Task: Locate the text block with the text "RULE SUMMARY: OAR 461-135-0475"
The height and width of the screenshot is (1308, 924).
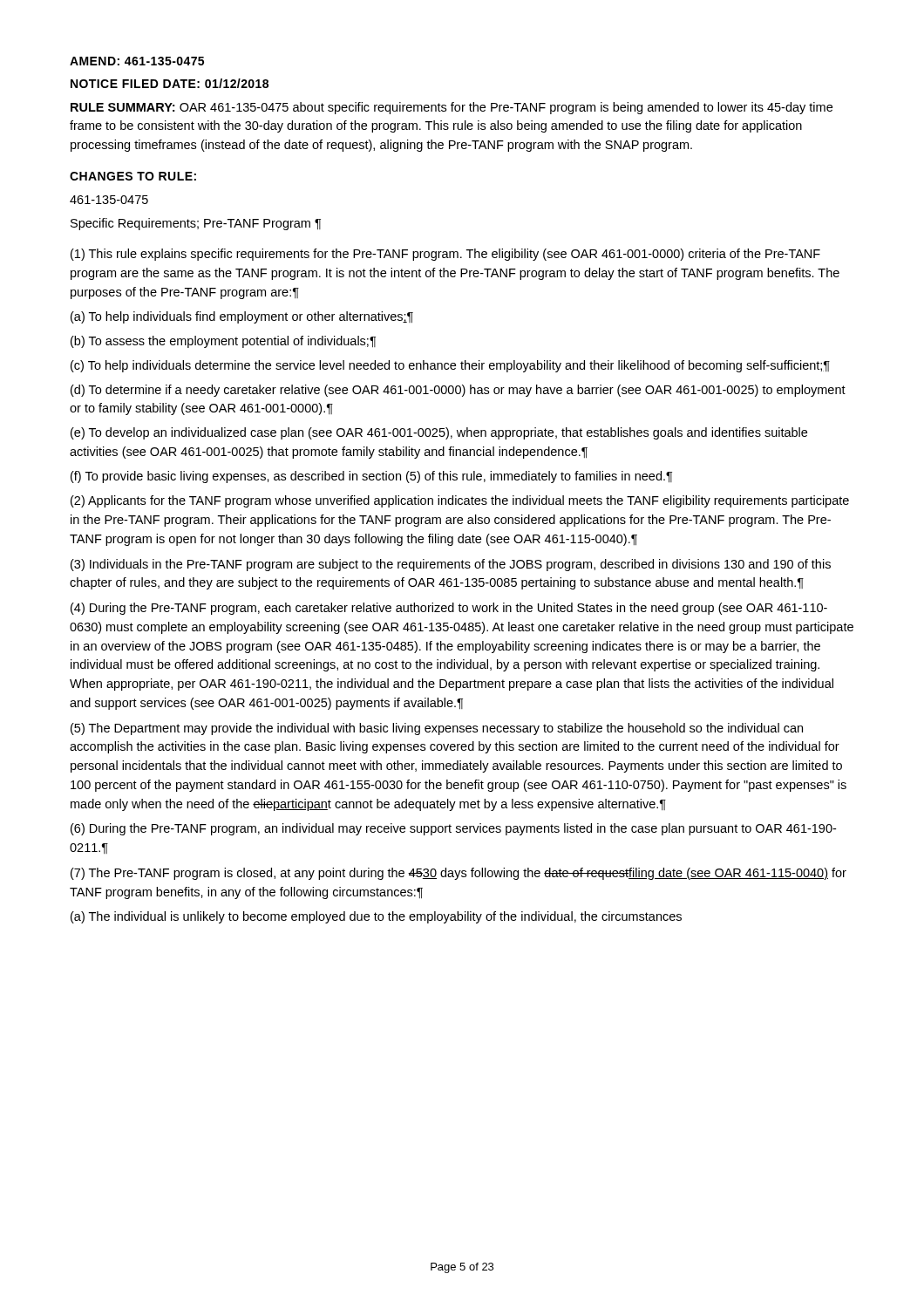Action: 462,127
